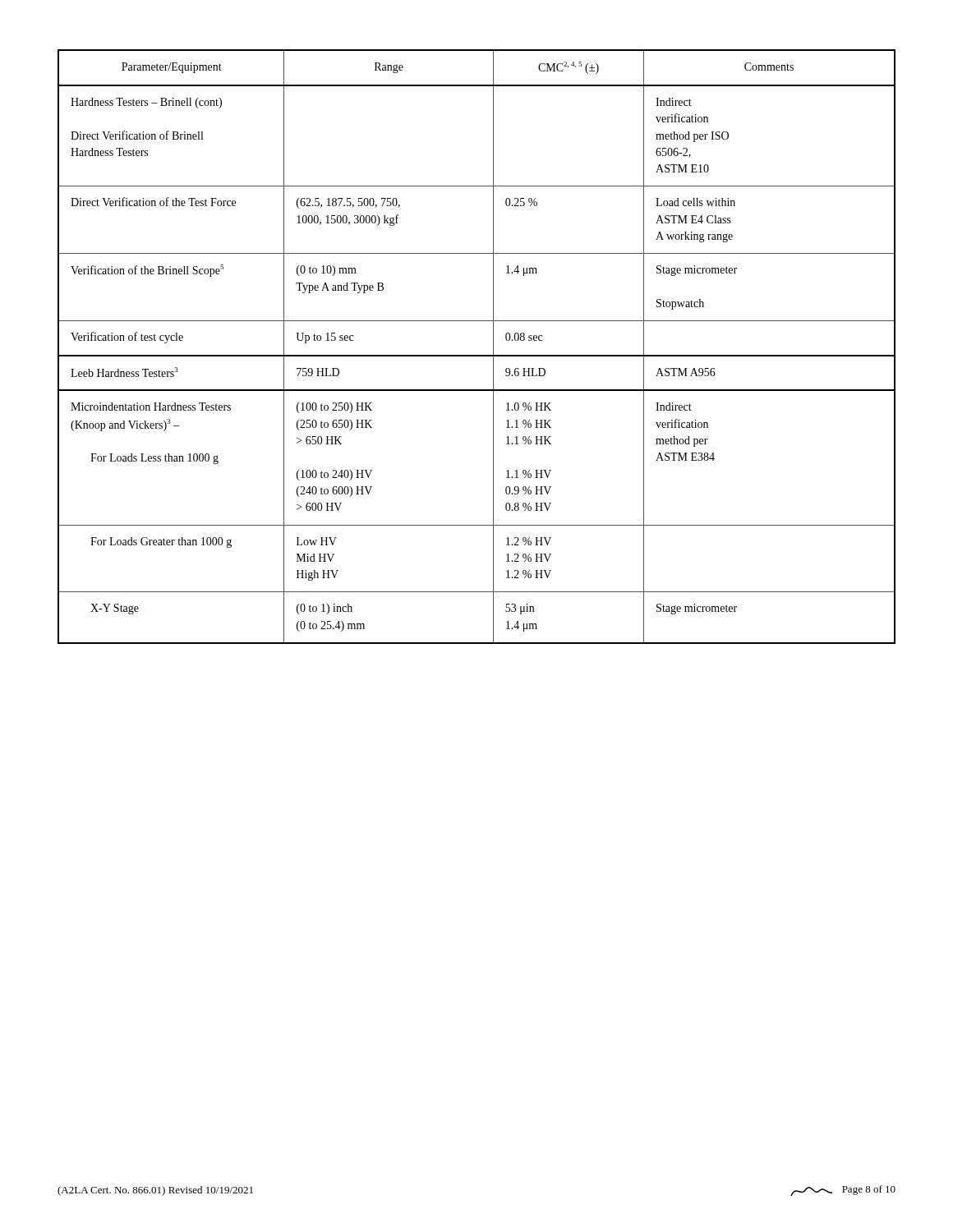953x1232 pixels.
Task: Select the table that reads "Stage micrometer Stopwatch"
Action: tap(476, 347)
